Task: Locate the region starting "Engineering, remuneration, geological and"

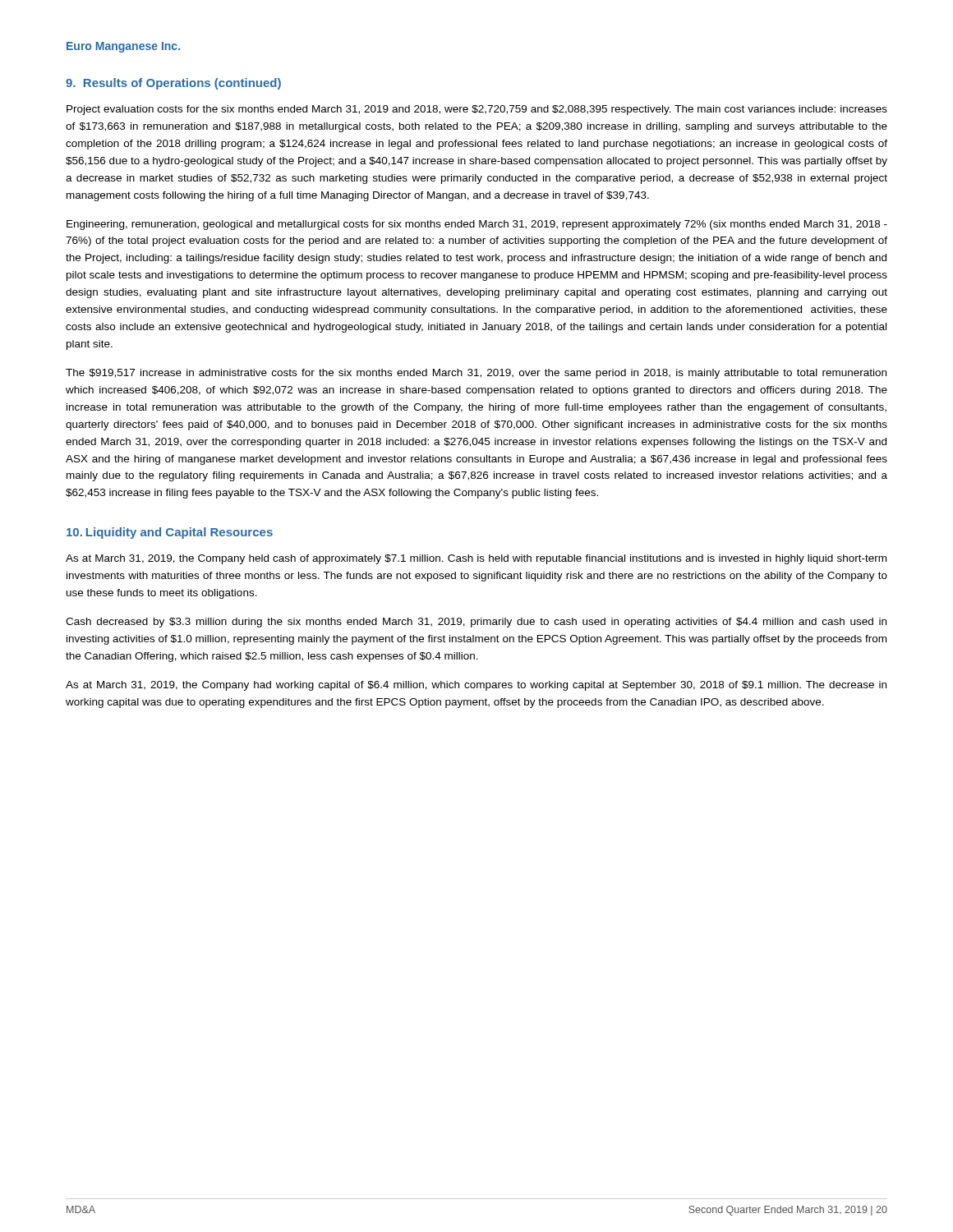Action: 476,284
